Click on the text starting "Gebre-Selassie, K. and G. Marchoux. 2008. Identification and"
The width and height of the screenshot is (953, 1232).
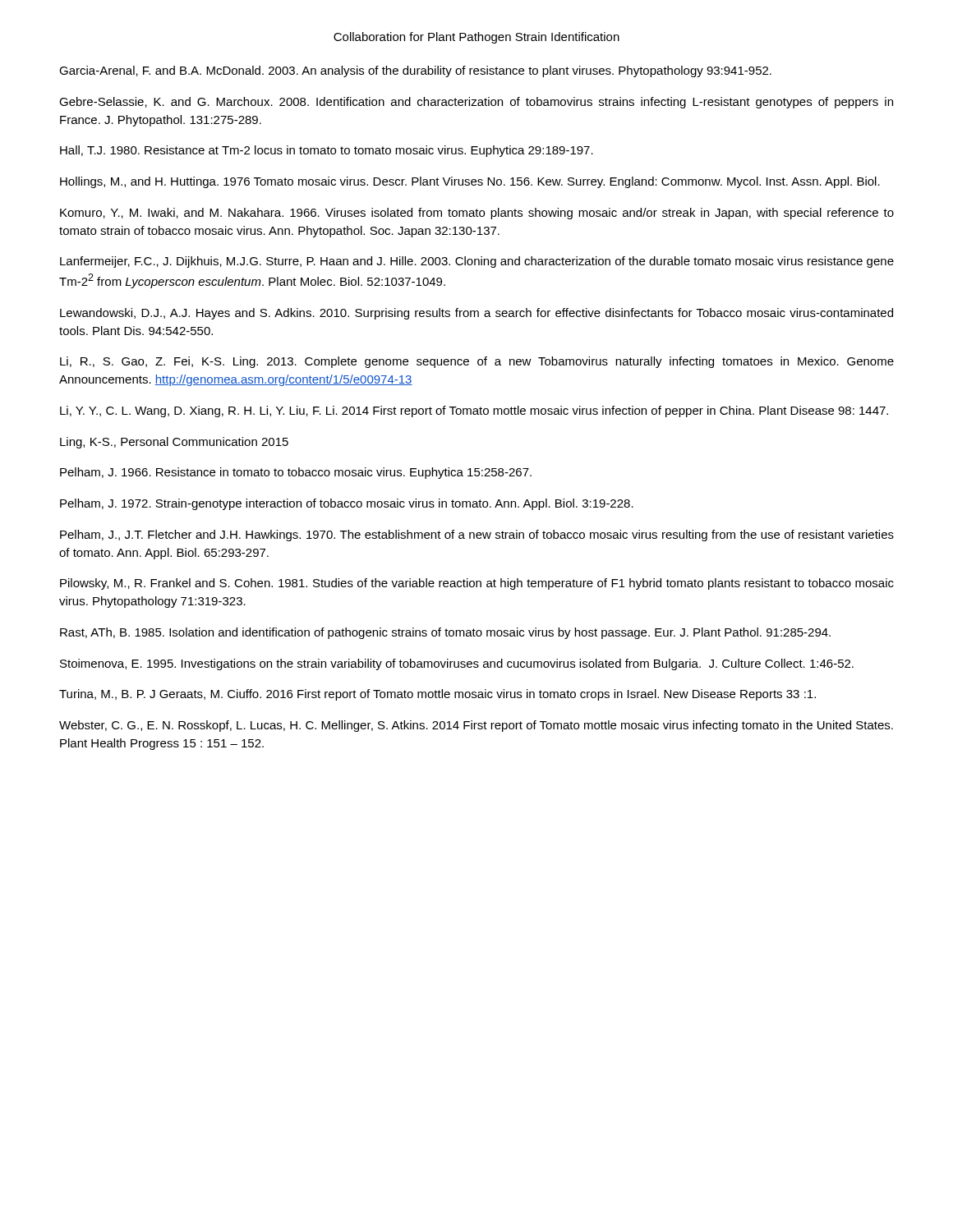coord(476,110)
